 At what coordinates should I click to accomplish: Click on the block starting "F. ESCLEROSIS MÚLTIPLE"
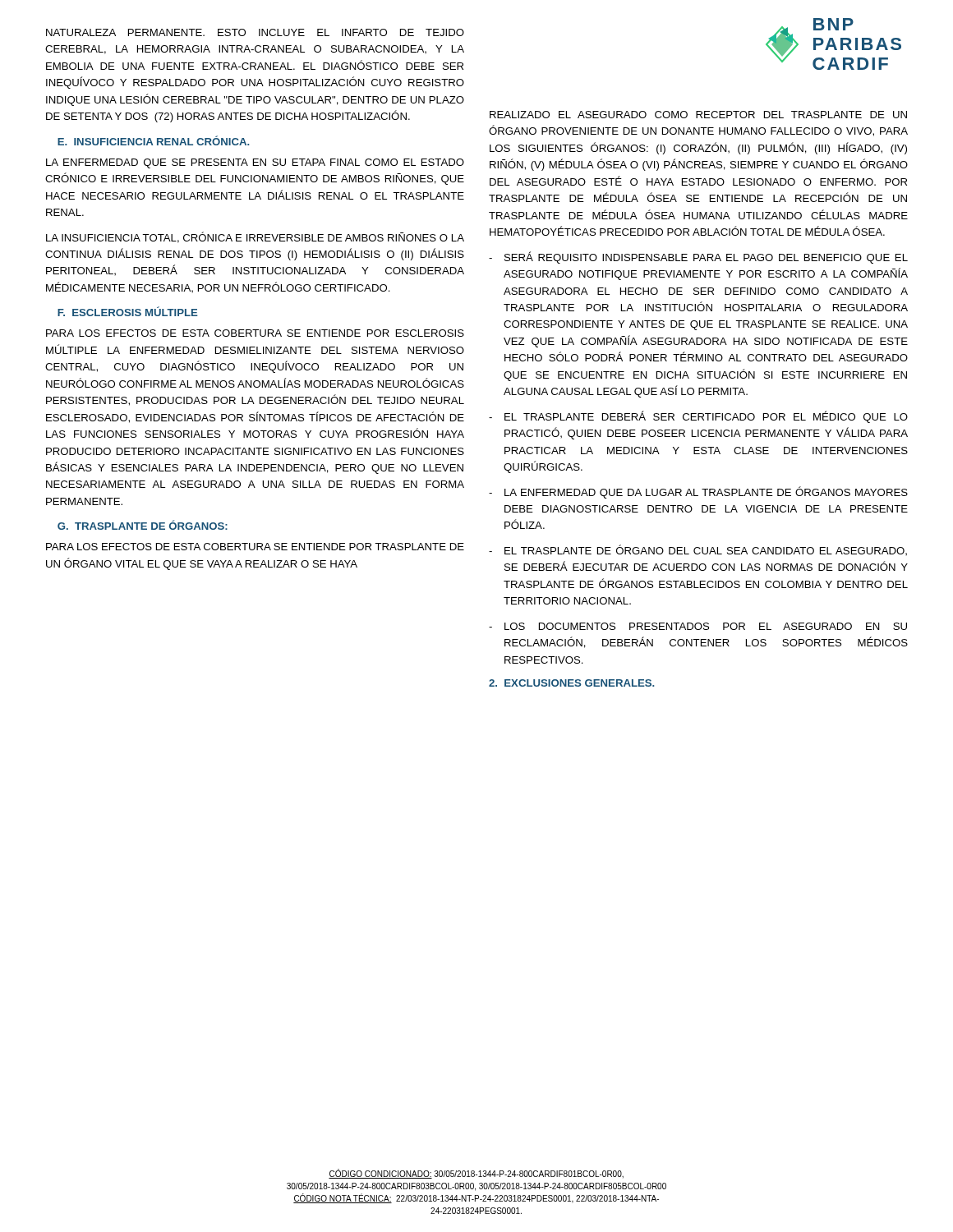pyautogui.click(x=122, y=313)
